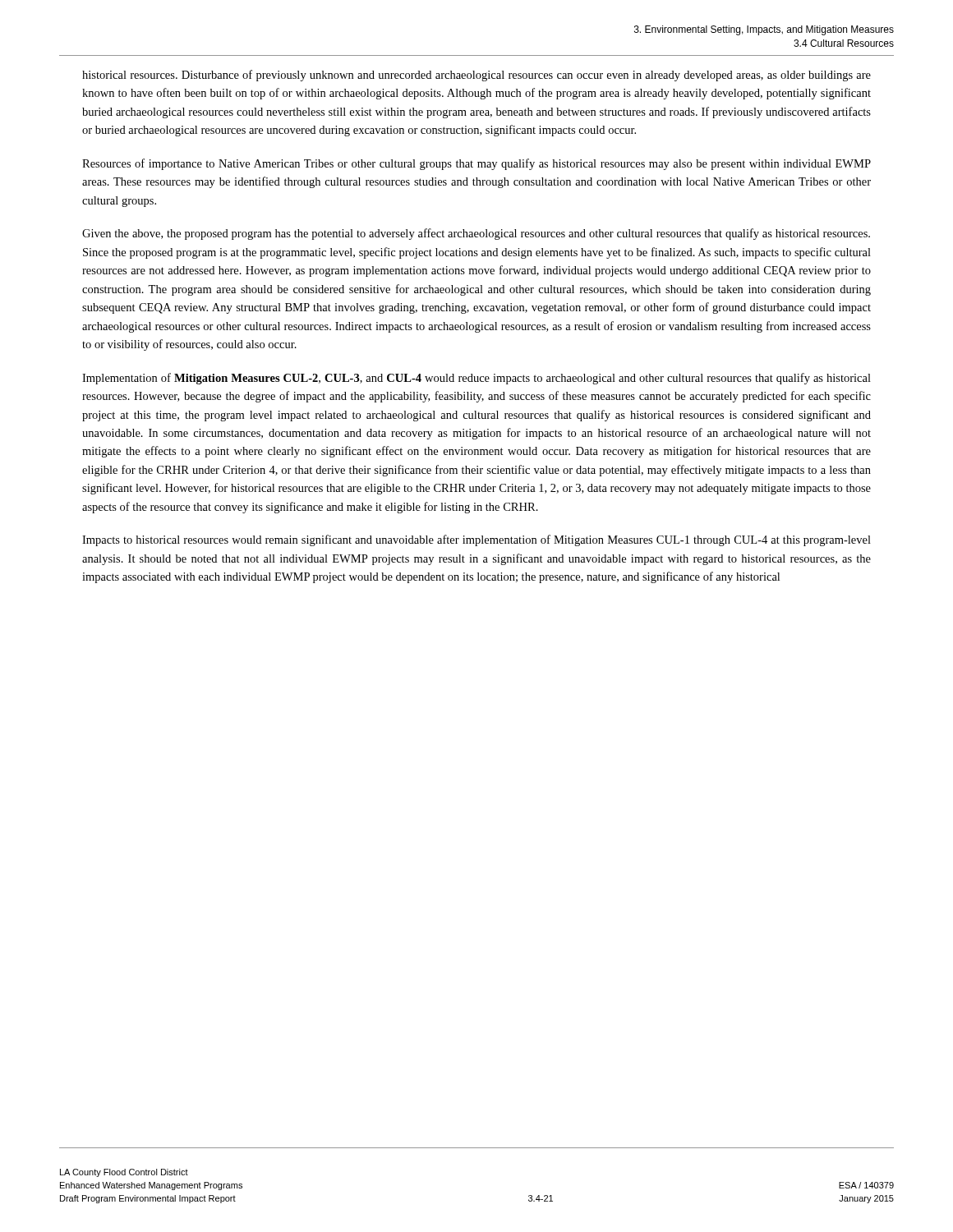953x1232 pixels.
Task: Locate the block of text that opens with "historical resources. Disturbance of previously"
Action: (x=476, y=103)
